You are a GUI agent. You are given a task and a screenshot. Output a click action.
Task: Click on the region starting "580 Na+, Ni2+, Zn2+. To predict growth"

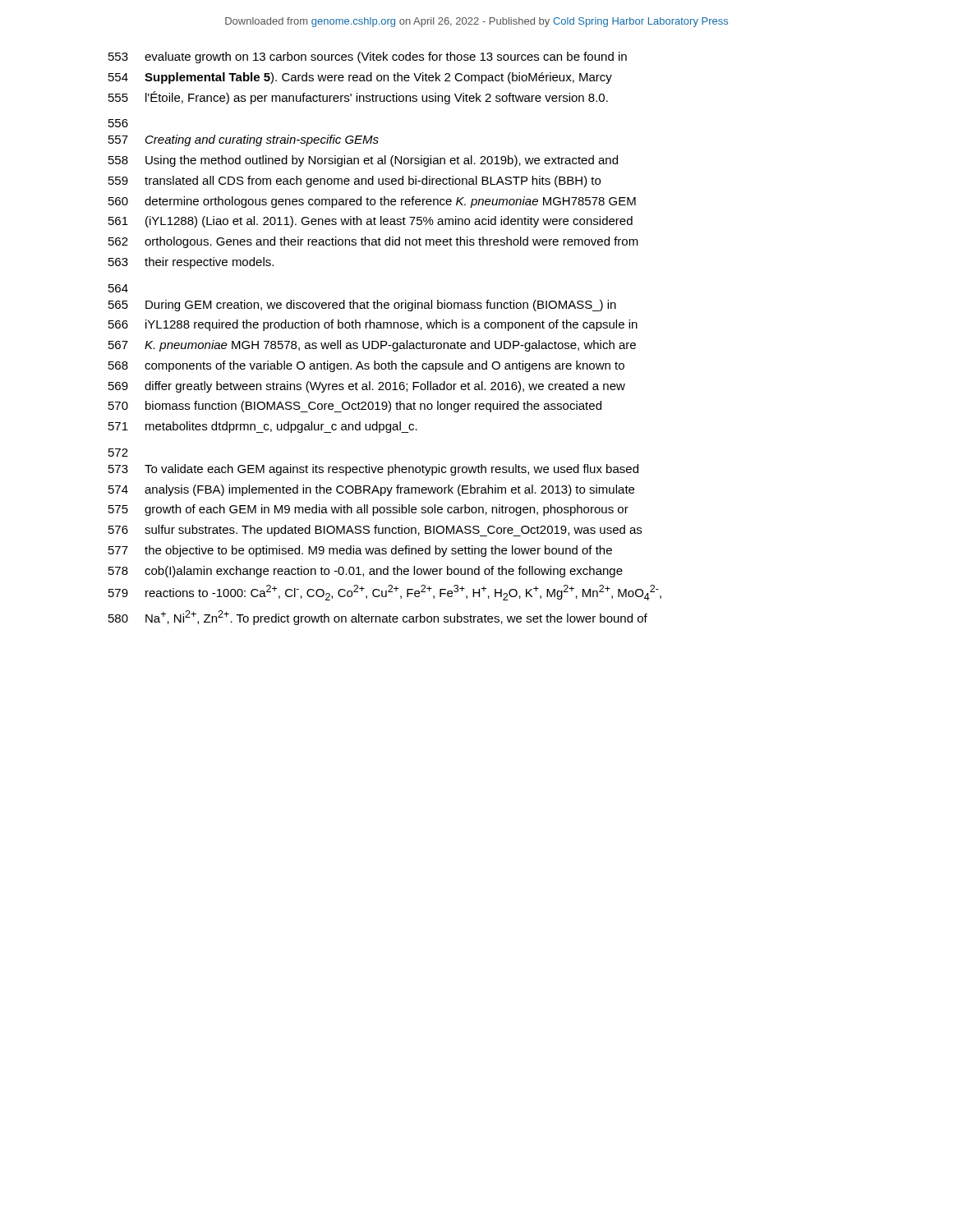(476, 617)
